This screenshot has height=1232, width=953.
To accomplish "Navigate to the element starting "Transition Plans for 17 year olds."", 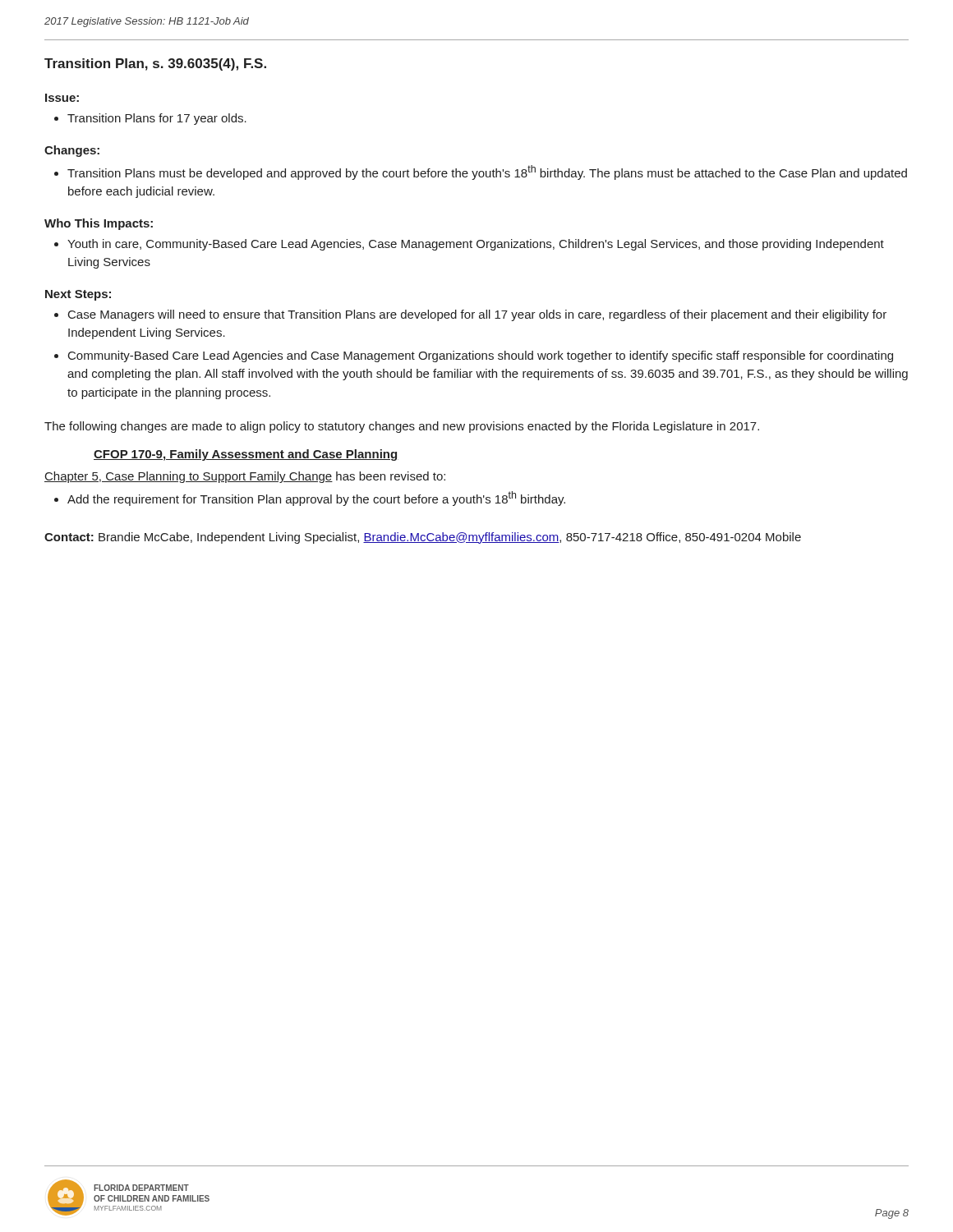I will pyautogui.click(x=157, y=118).
